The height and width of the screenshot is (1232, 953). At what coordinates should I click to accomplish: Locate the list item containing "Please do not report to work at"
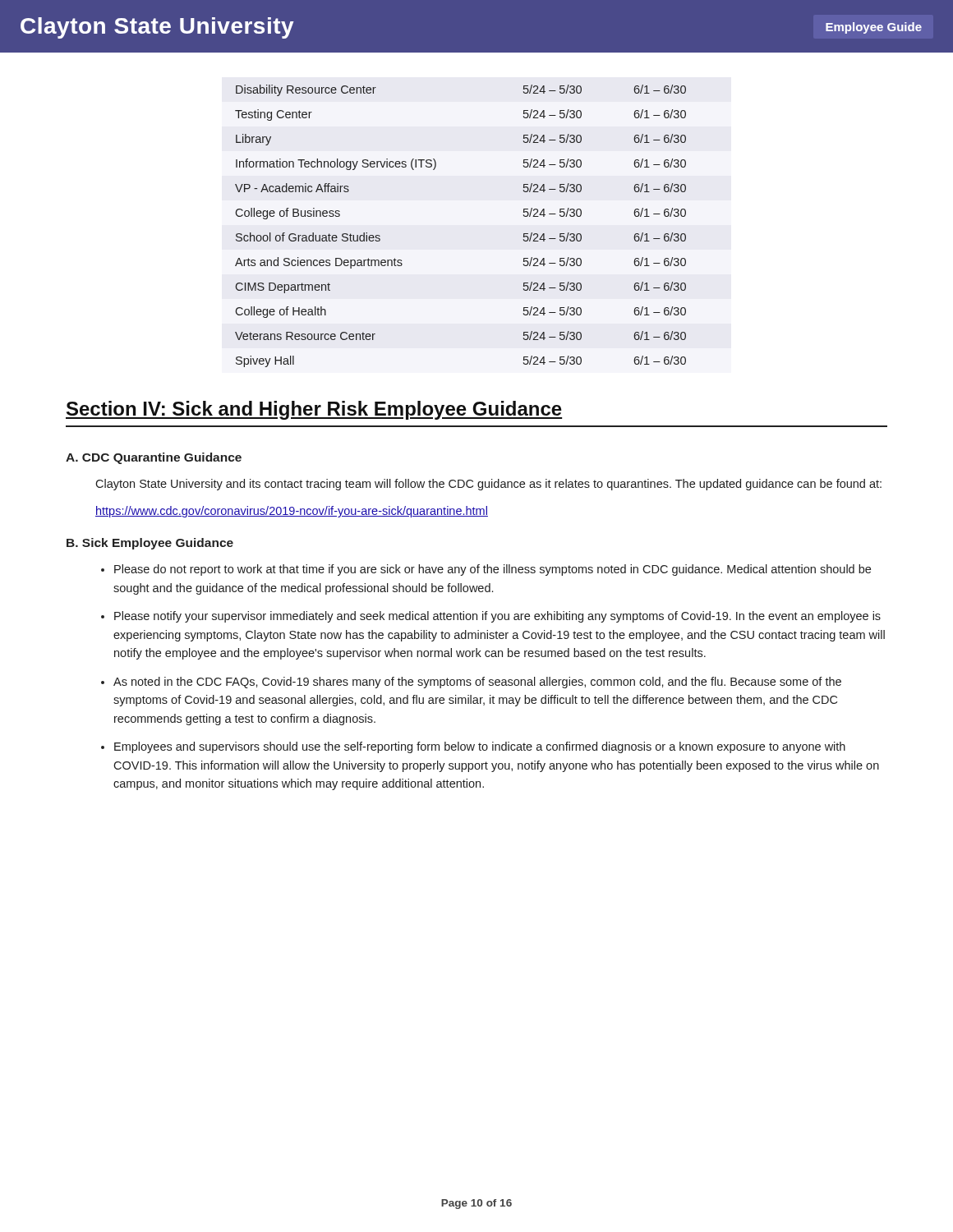click(492, 579)
